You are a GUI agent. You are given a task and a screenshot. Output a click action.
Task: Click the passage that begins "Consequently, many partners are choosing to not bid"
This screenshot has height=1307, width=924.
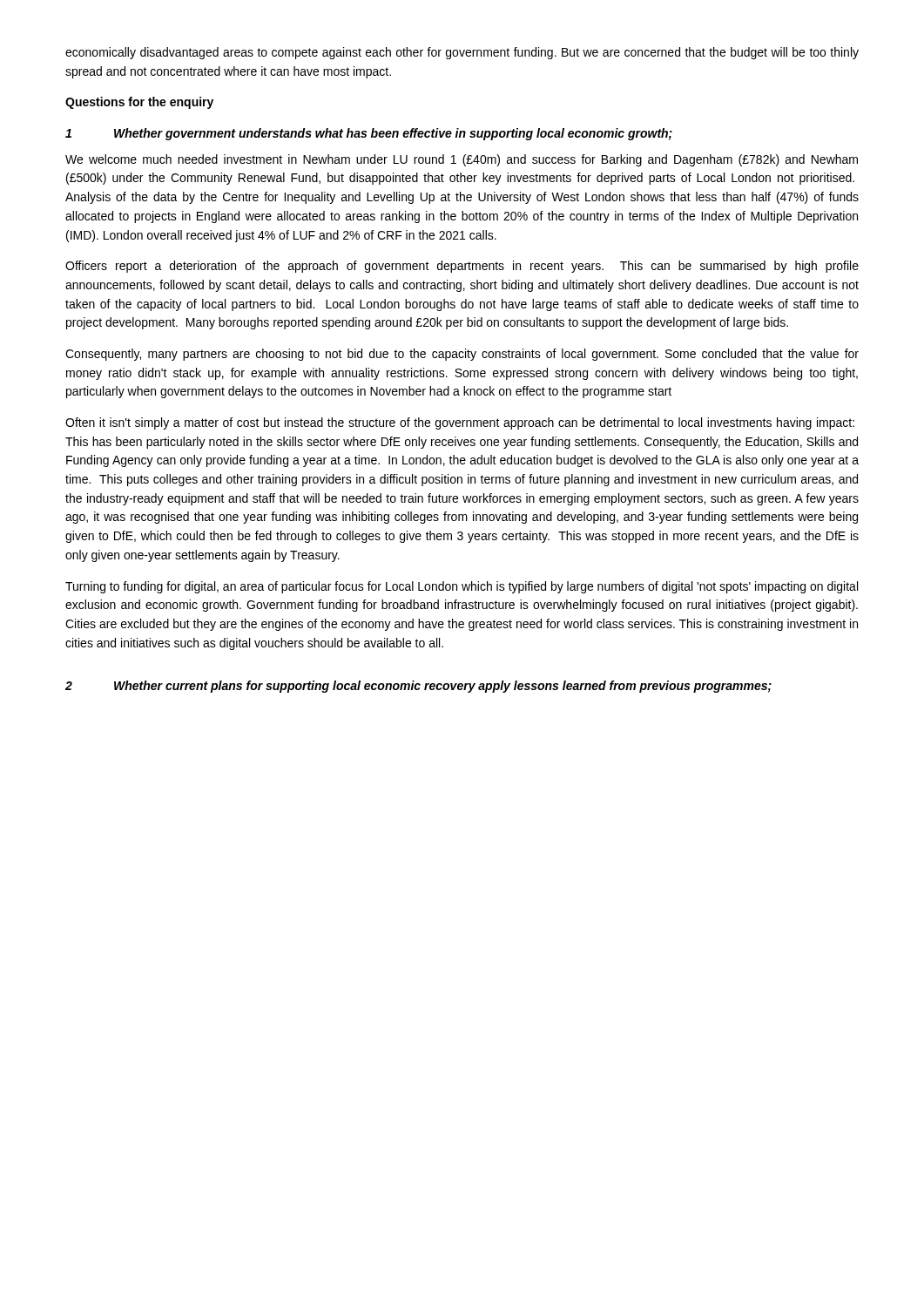click(x=462, y=373)
